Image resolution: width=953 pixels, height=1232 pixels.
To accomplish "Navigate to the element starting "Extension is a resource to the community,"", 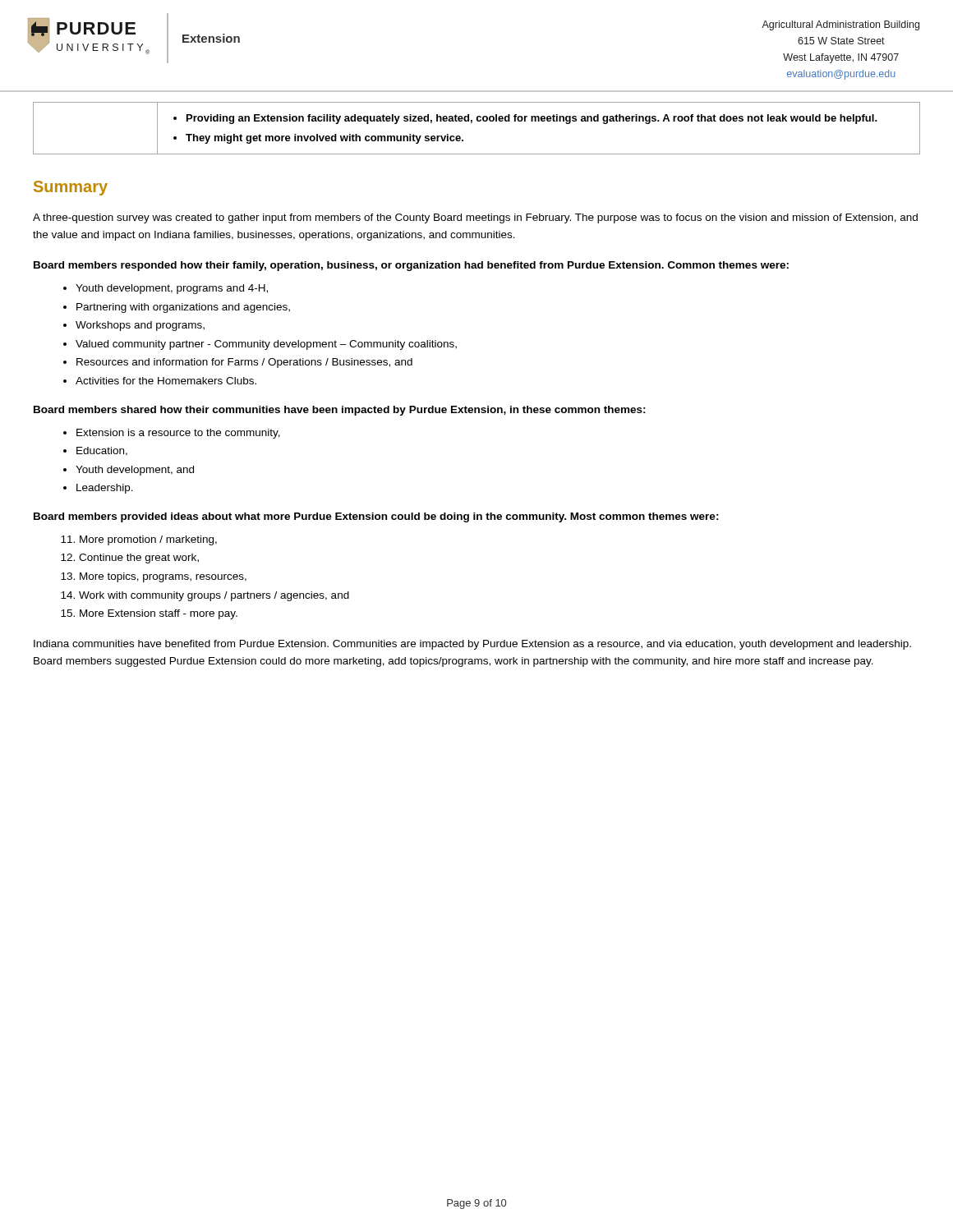I will coord(178,432).
